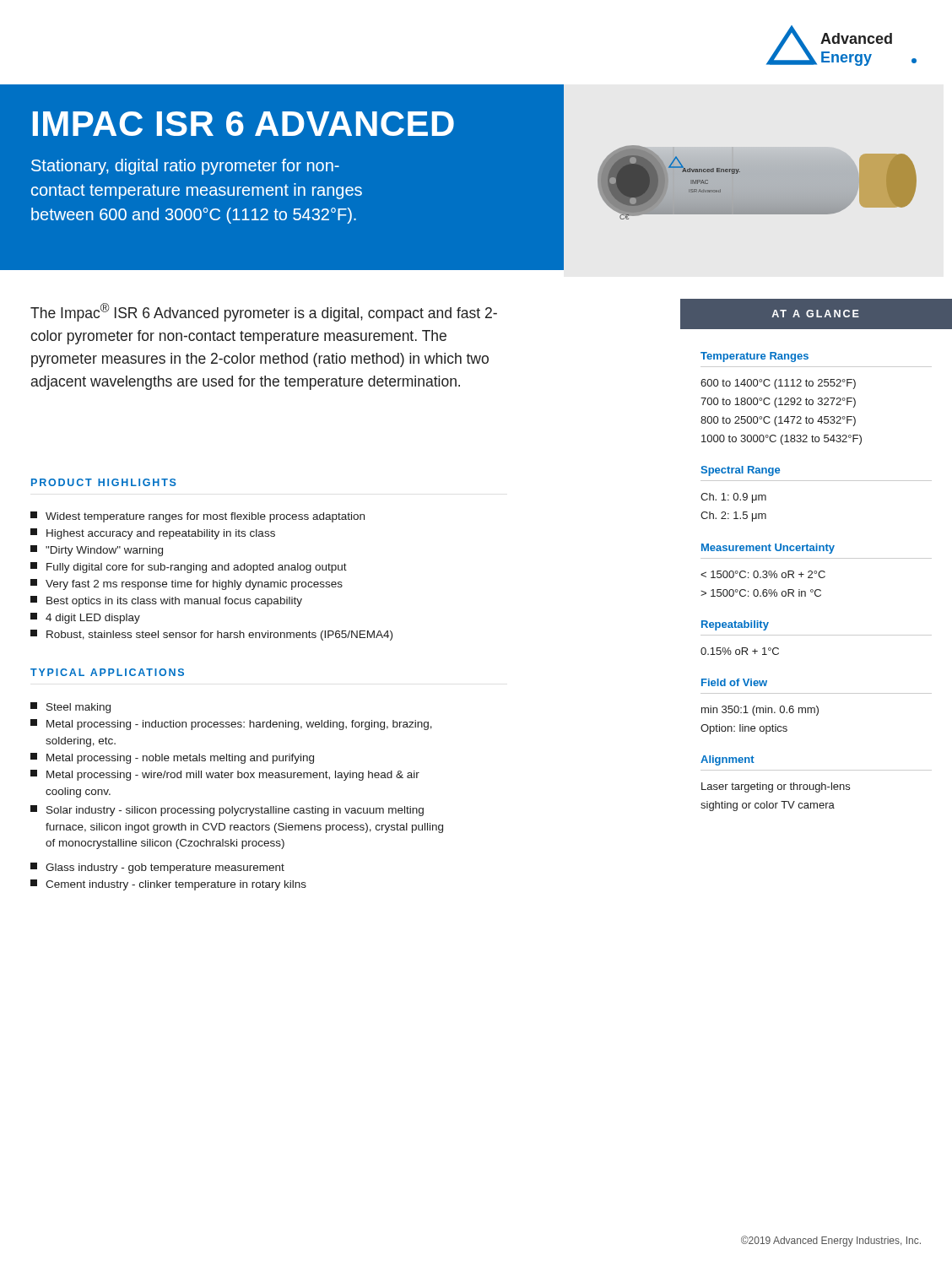The width and height of the screenshot is (952, 1266).
Task: Point to the block beginning "Glass industry - gob temperature"
Action: [x=267, y=867]
